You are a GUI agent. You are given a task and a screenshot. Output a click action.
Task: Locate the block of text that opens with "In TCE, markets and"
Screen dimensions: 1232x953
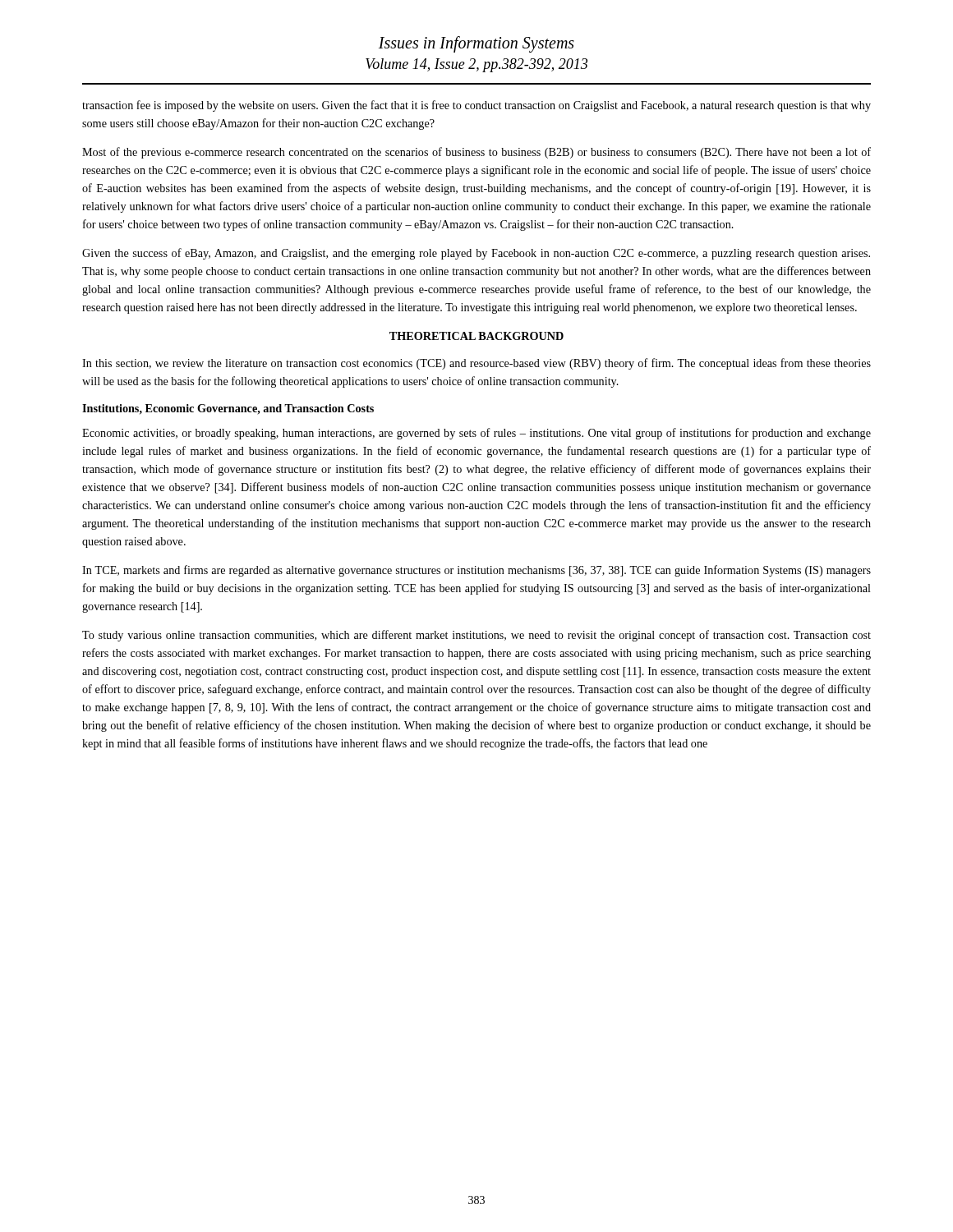476,588
